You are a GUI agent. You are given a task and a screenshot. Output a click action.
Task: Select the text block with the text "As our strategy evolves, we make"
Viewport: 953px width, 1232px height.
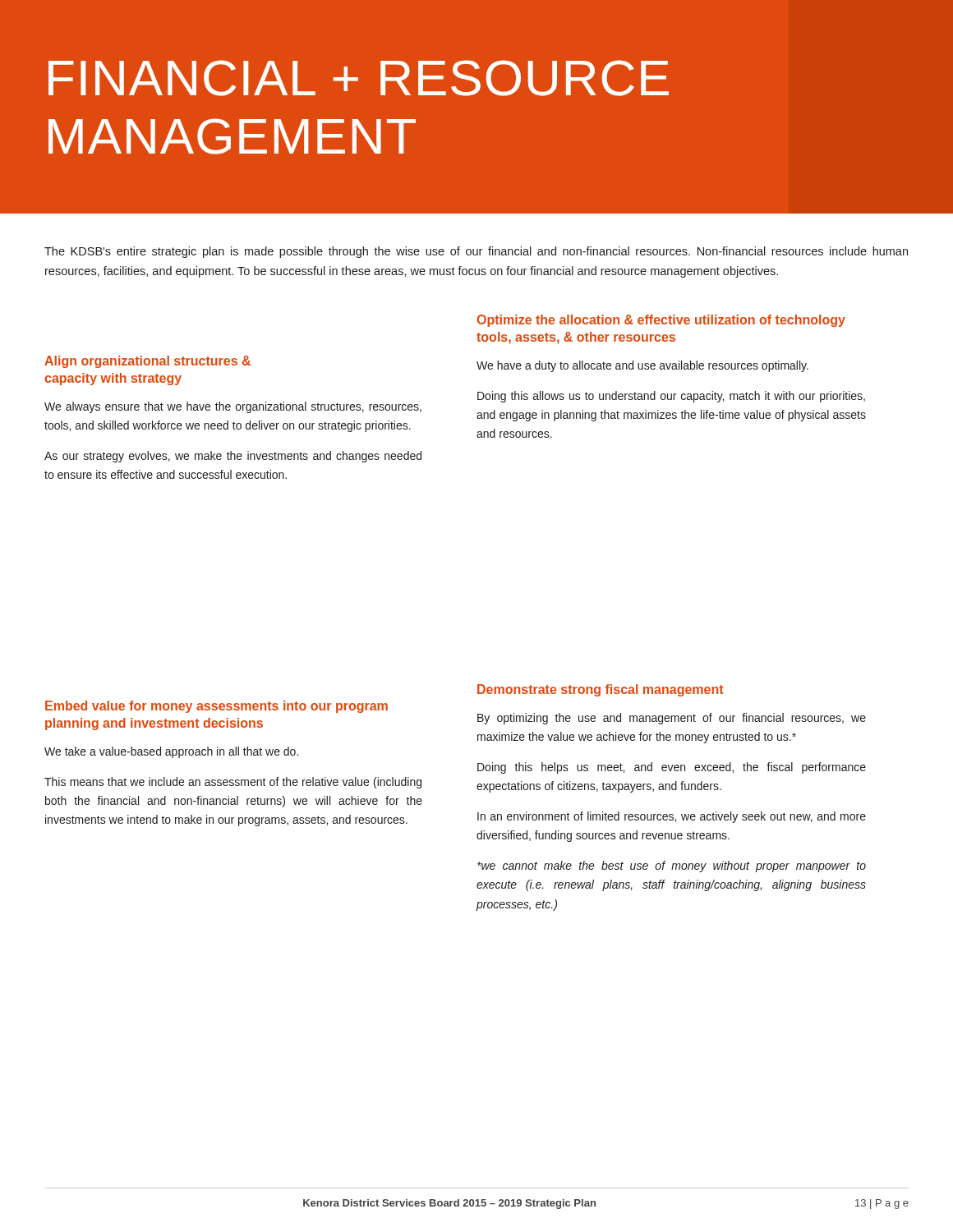click(x=233, y=465)
